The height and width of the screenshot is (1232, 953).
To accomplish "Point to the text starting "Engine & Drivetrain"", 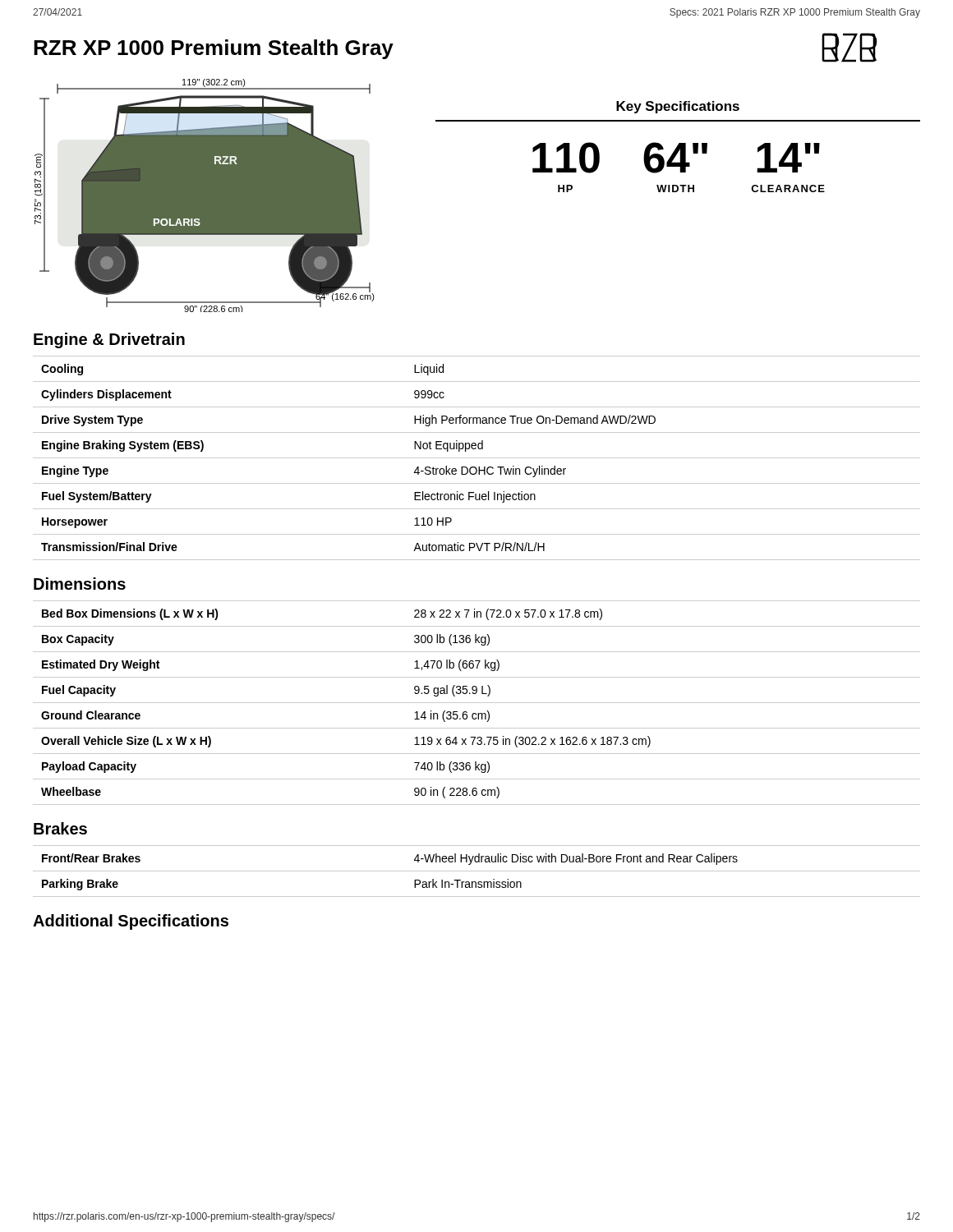I will 109,339.
